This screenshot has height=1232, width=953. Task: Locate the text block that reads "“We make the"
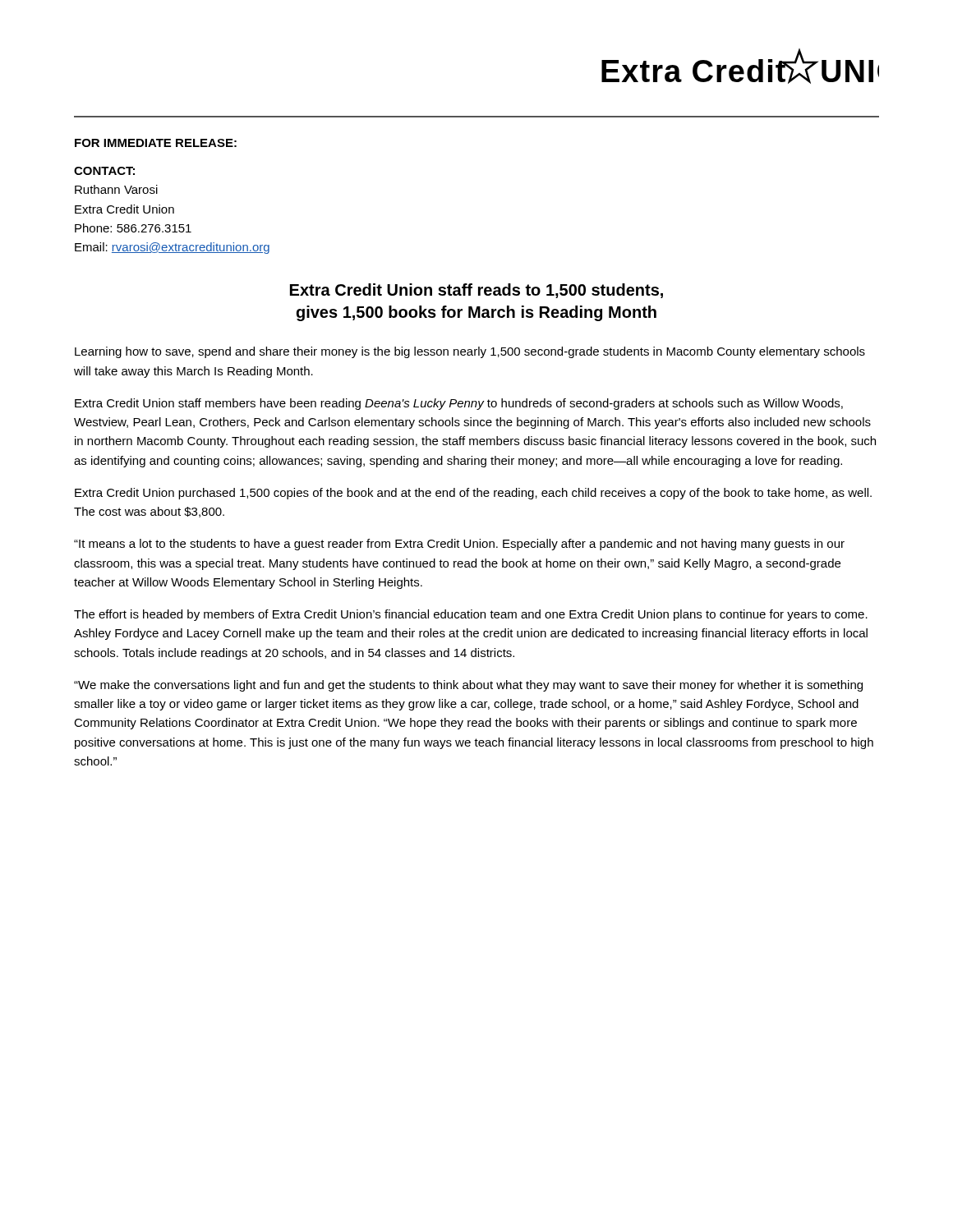[474, 723]
